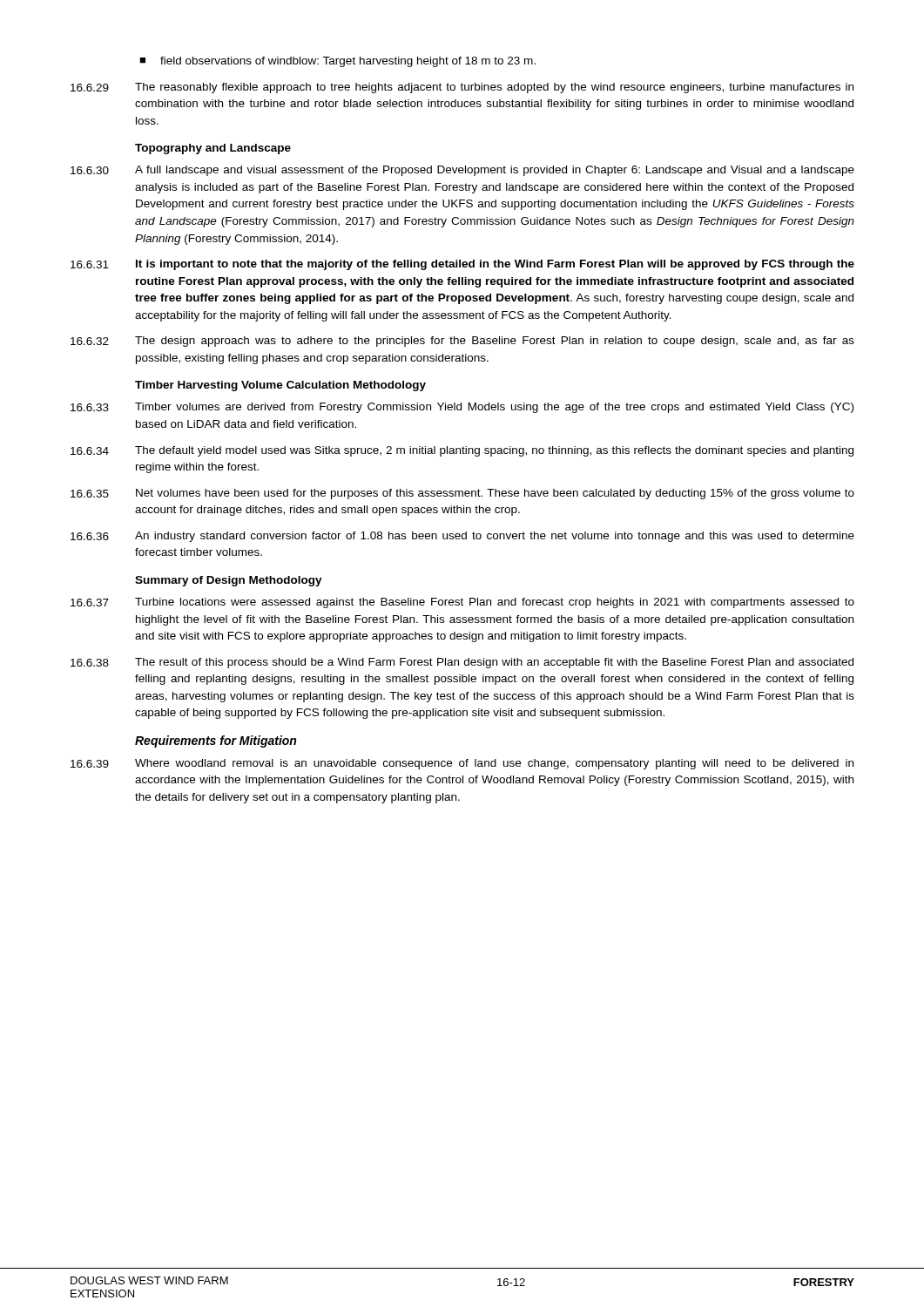Where is the passage that starts "6.31 It is important to note"?

[x=462, y=289]
